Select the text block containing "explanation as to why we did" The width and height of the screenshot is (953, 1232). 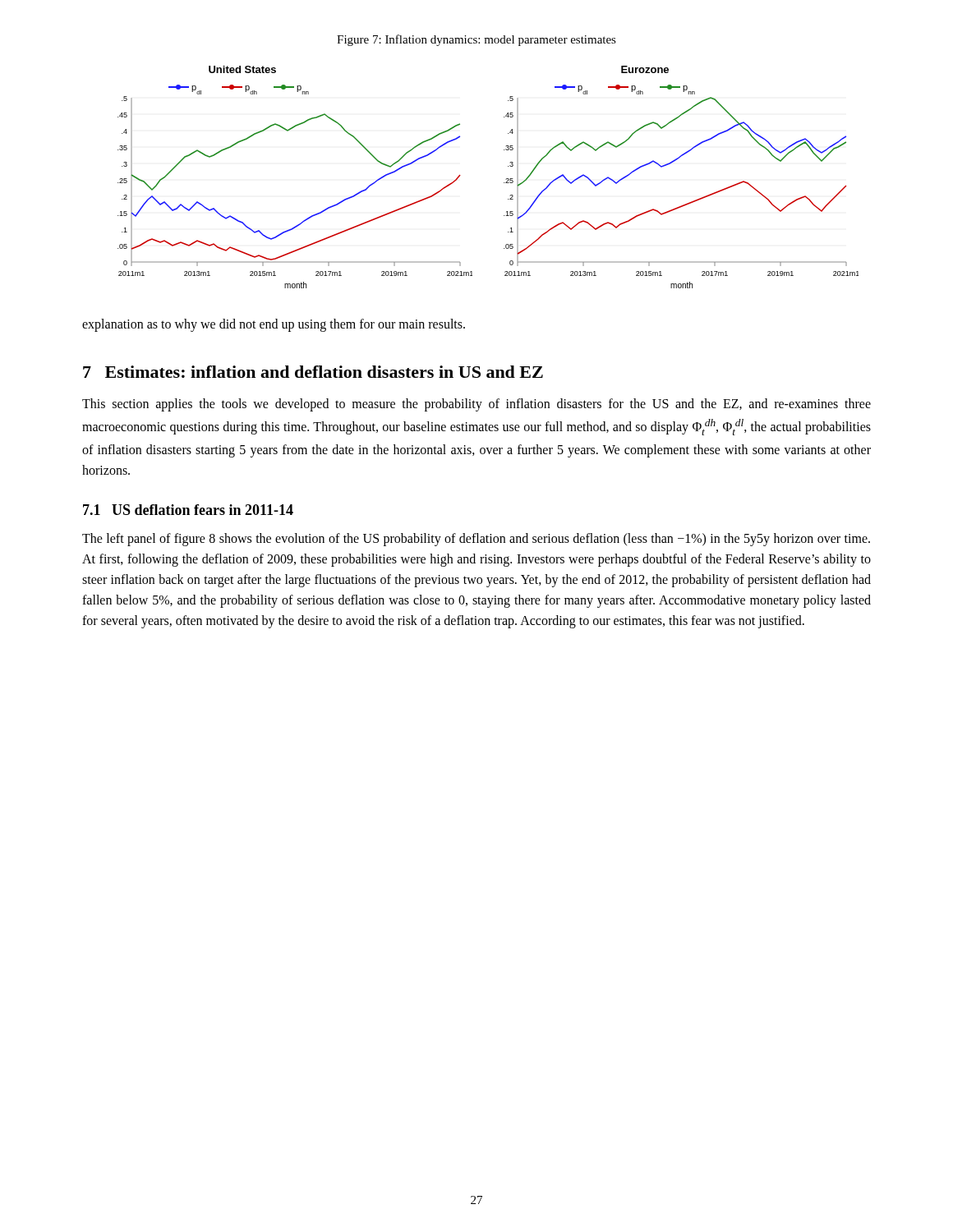(x=274, y=324)
